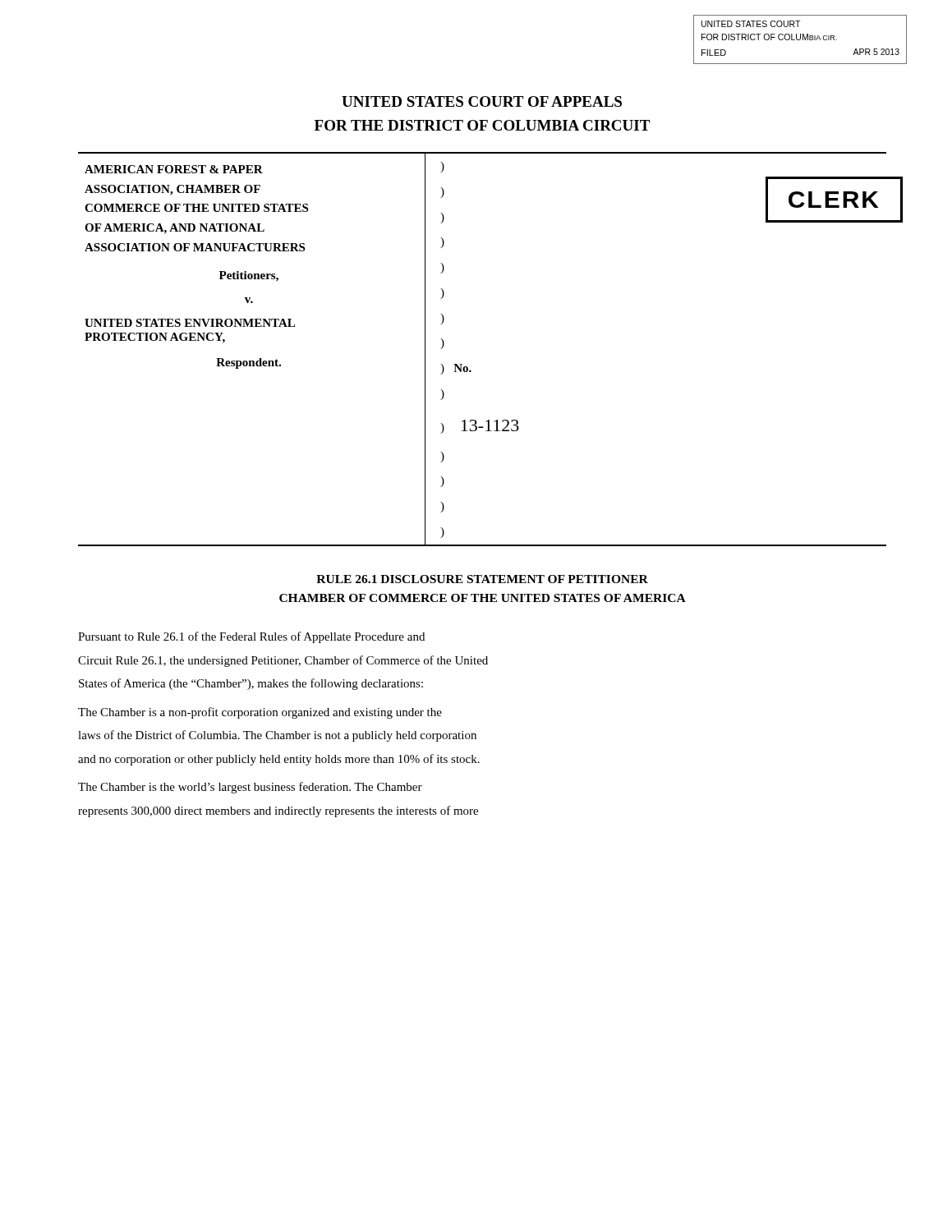Screen dimensions: 1232x952
Task: Find the text block containing "The Chamber is the world’s largest"
Action: coord(482,799)
